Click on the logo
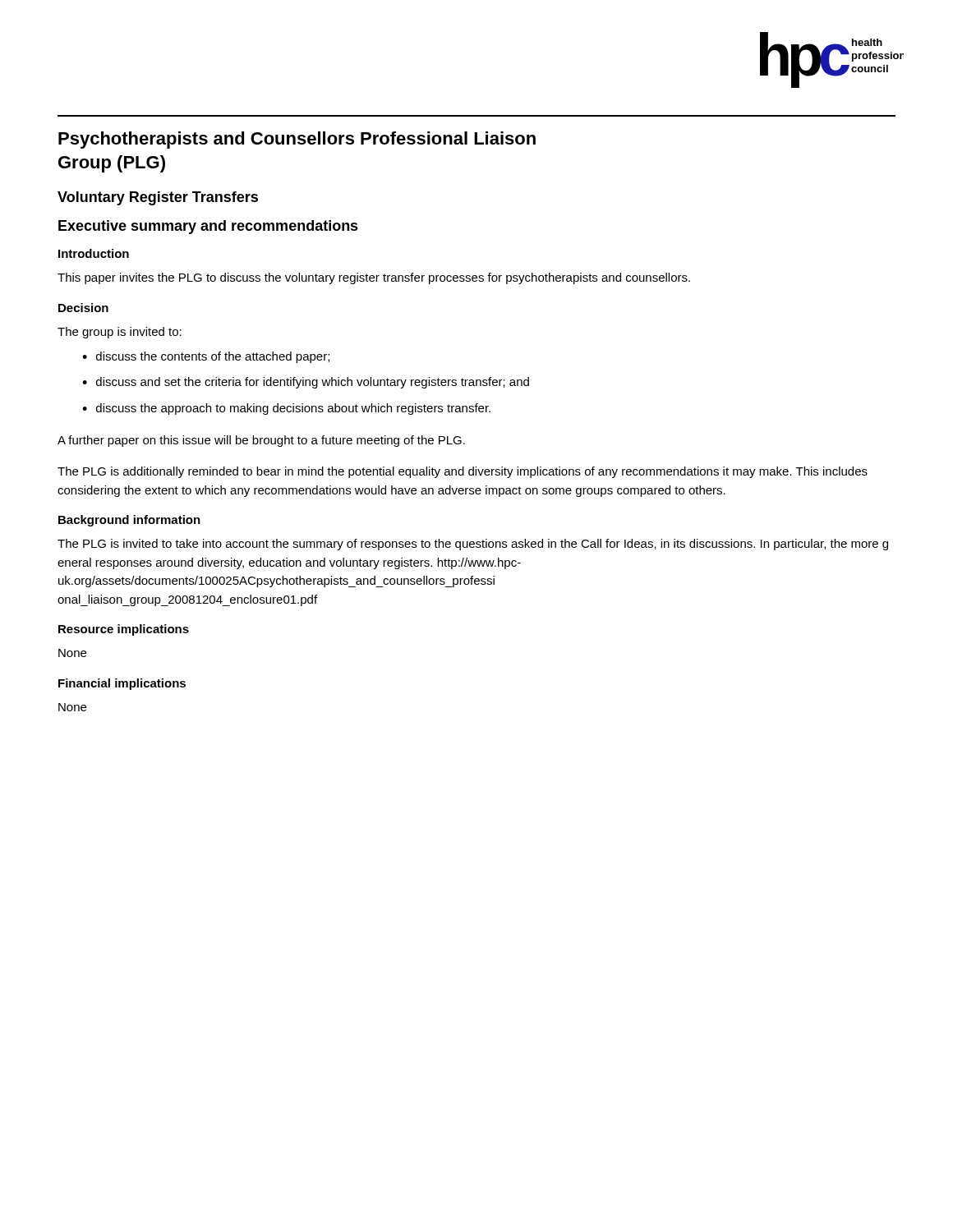 pos(830,59)
